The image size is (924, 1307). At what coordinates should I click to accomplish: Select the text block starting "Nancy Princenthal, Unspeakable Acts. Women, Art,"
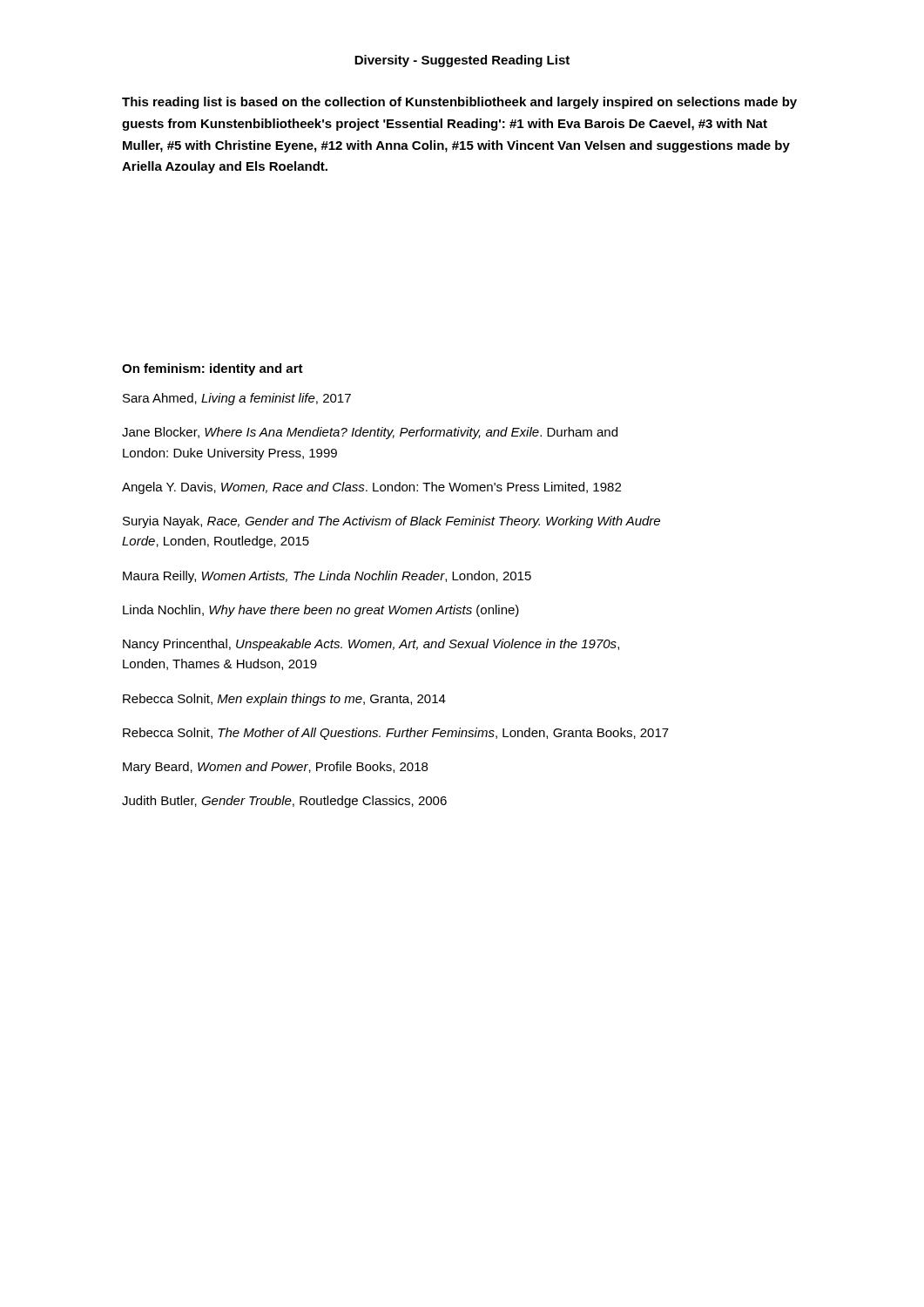tap(371, 654)
